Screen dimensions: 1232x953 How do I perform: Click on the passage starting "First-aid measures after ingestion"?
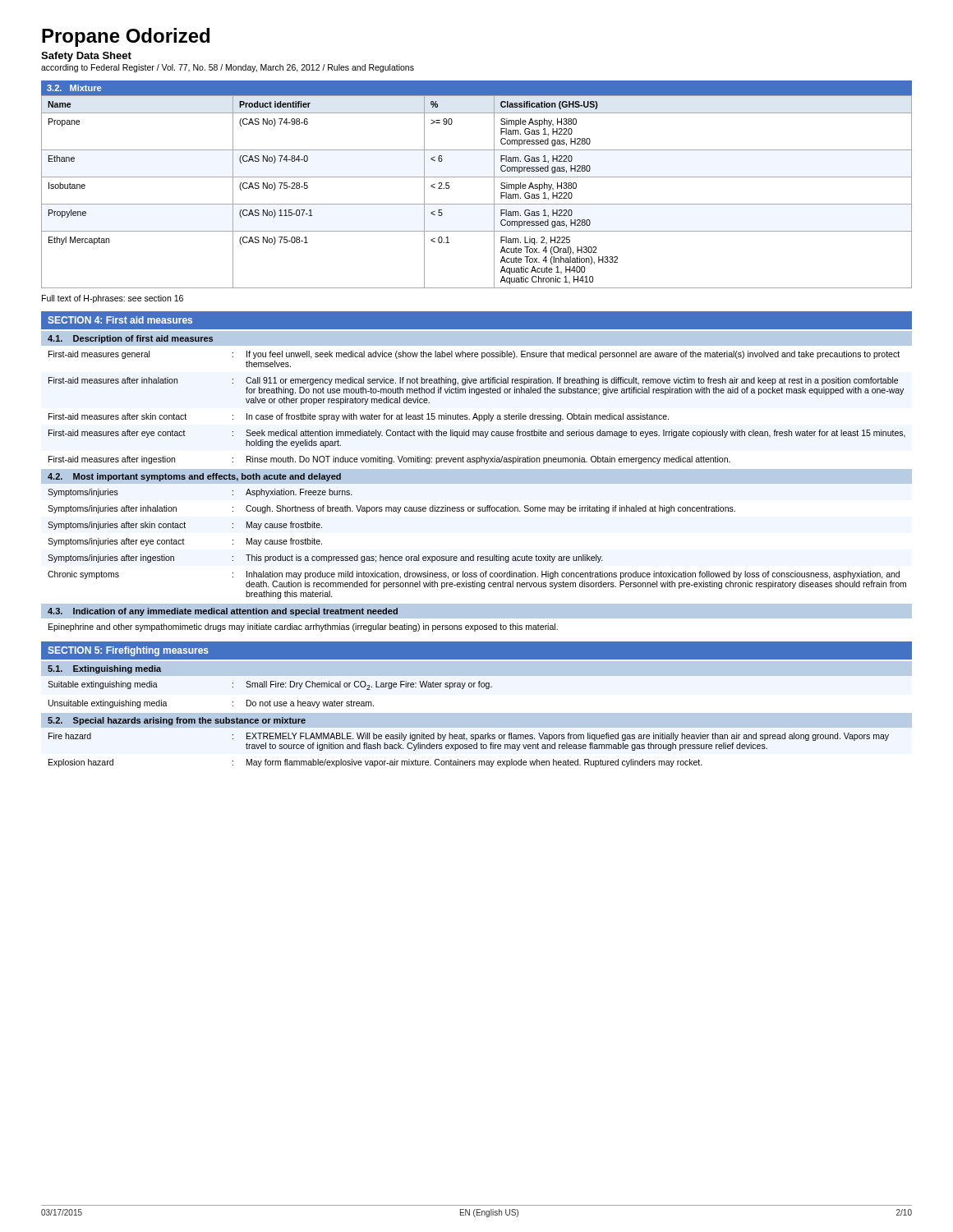tap(476, 459)
